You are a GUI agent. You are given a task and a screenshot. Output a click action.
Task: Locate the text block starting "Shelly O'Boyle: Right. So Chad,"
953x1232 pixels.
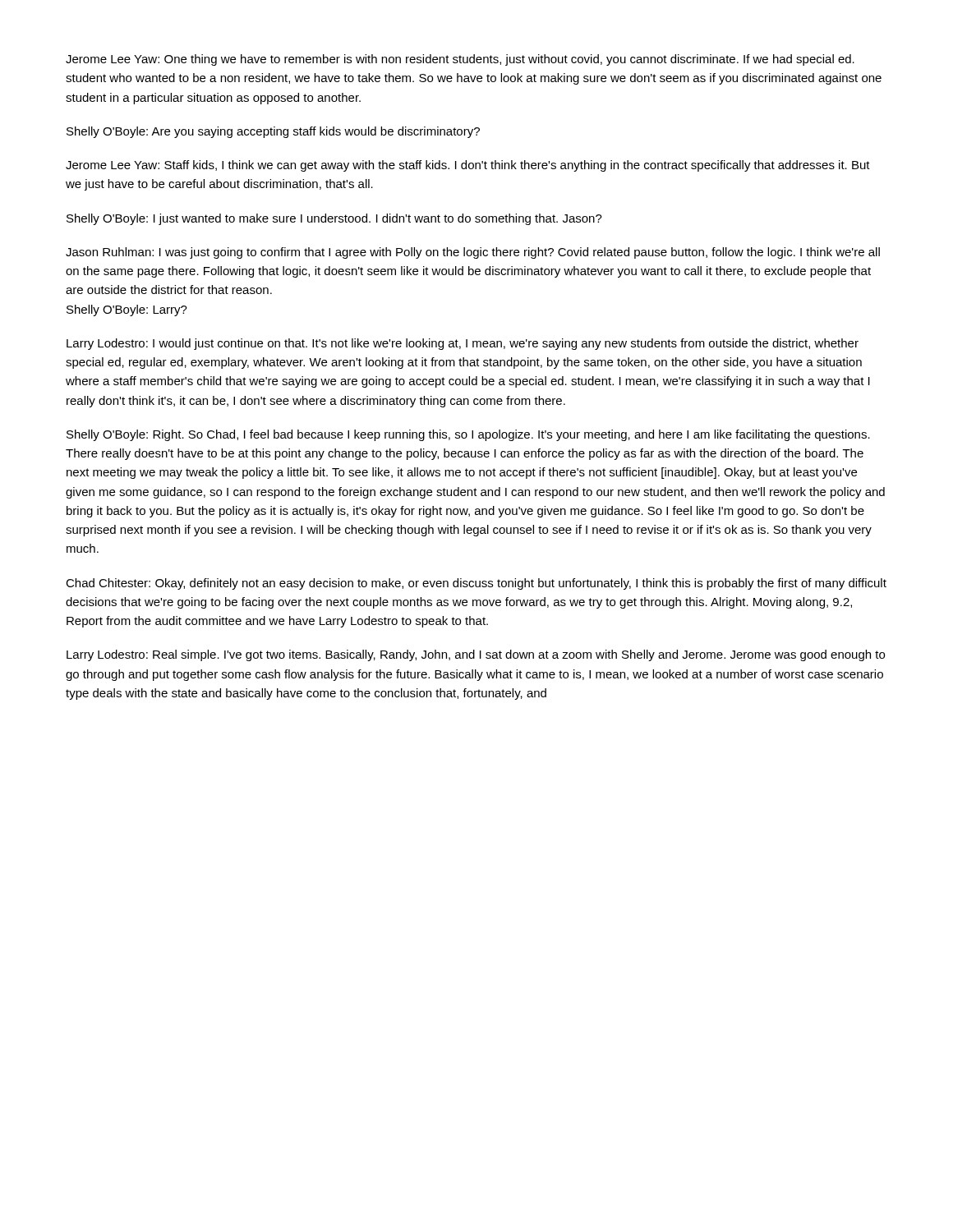point(476,491)
